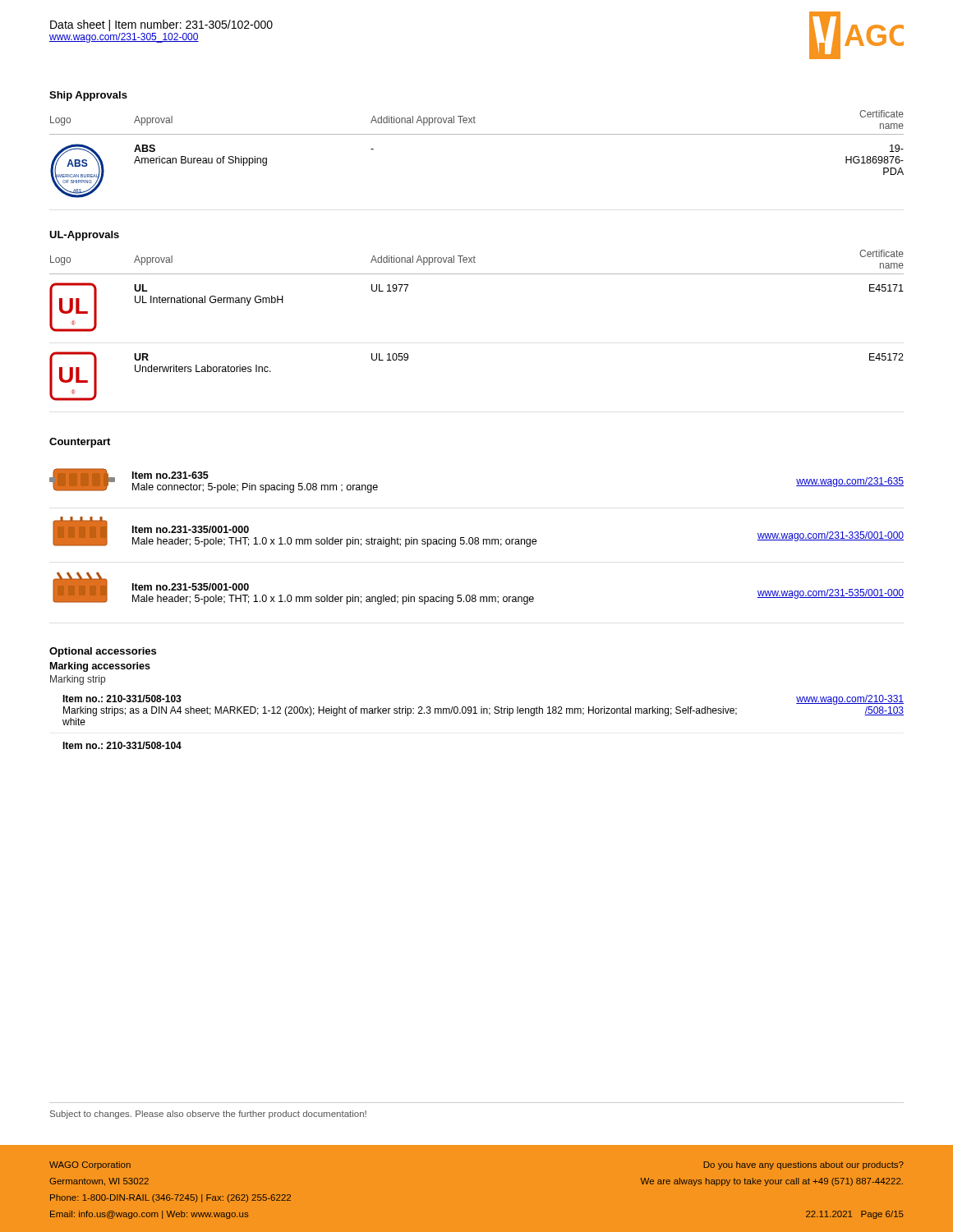Find the passage starting "Optional accessories"
953x1232 pixels.
pos(103,651)
